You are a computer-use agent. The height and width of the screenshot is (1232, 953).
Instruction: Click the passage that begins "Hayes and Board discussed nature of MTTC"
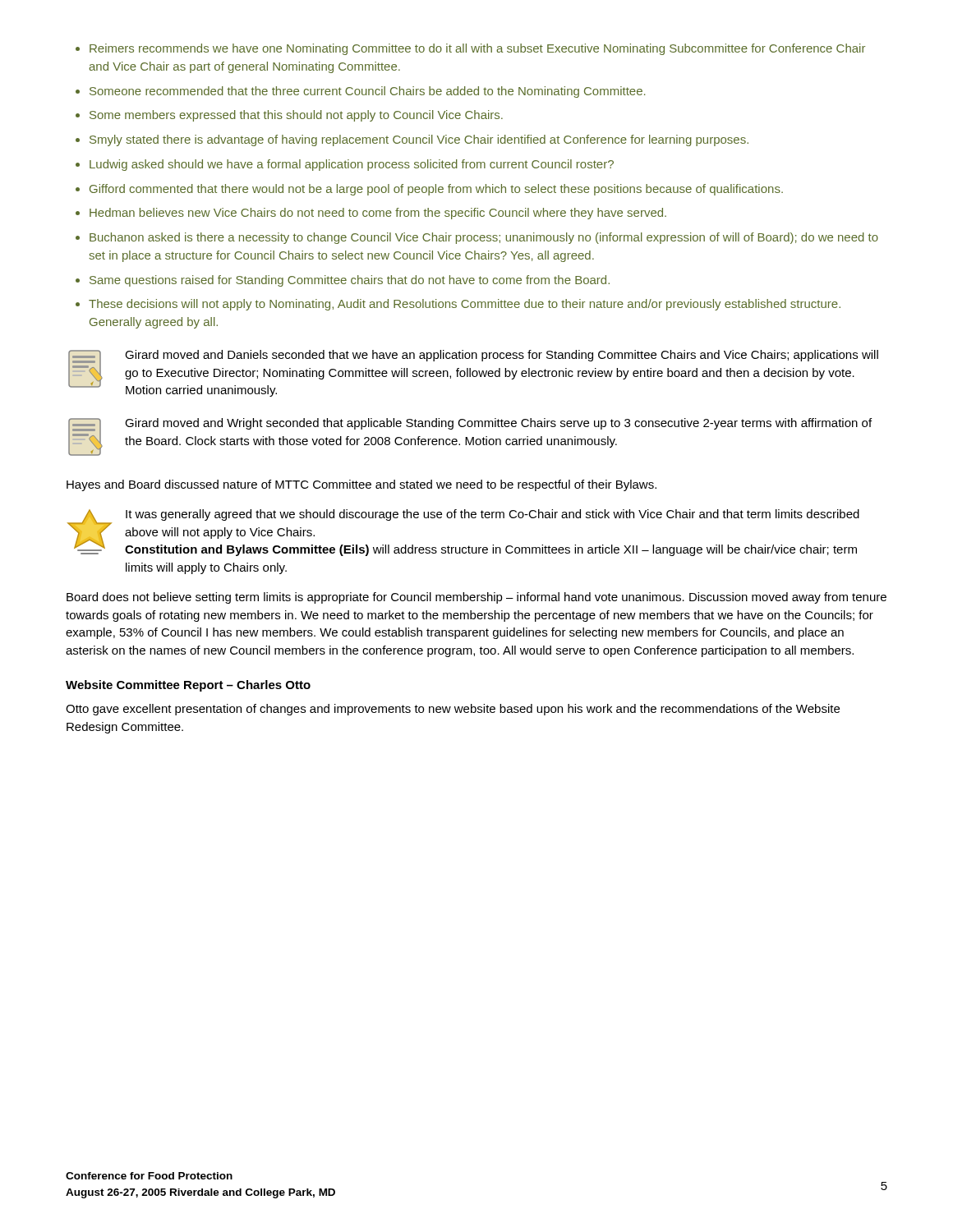coord(362,484)
